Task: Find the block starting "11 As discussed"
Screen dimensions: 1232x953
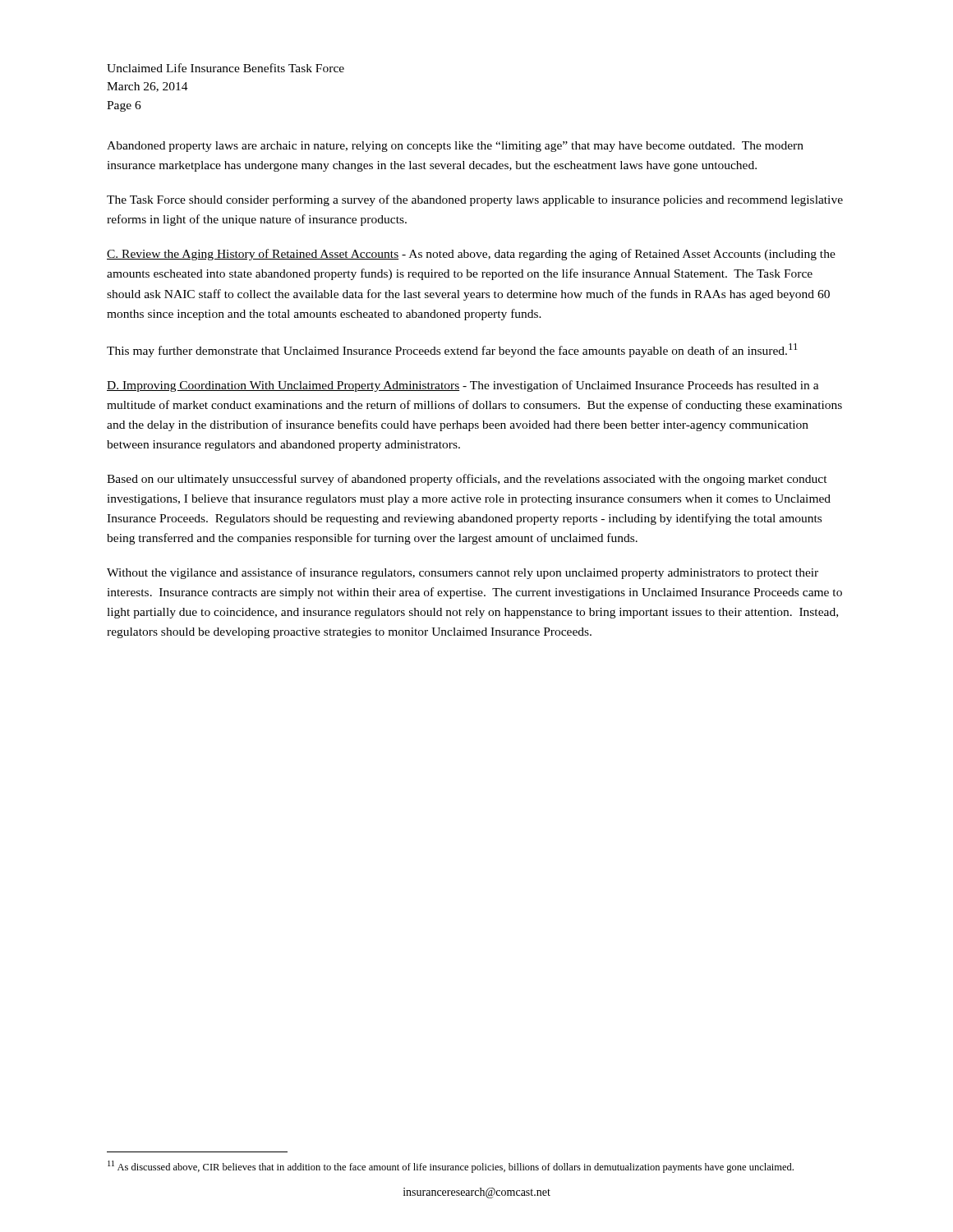Action: [x=451, y=1166]
